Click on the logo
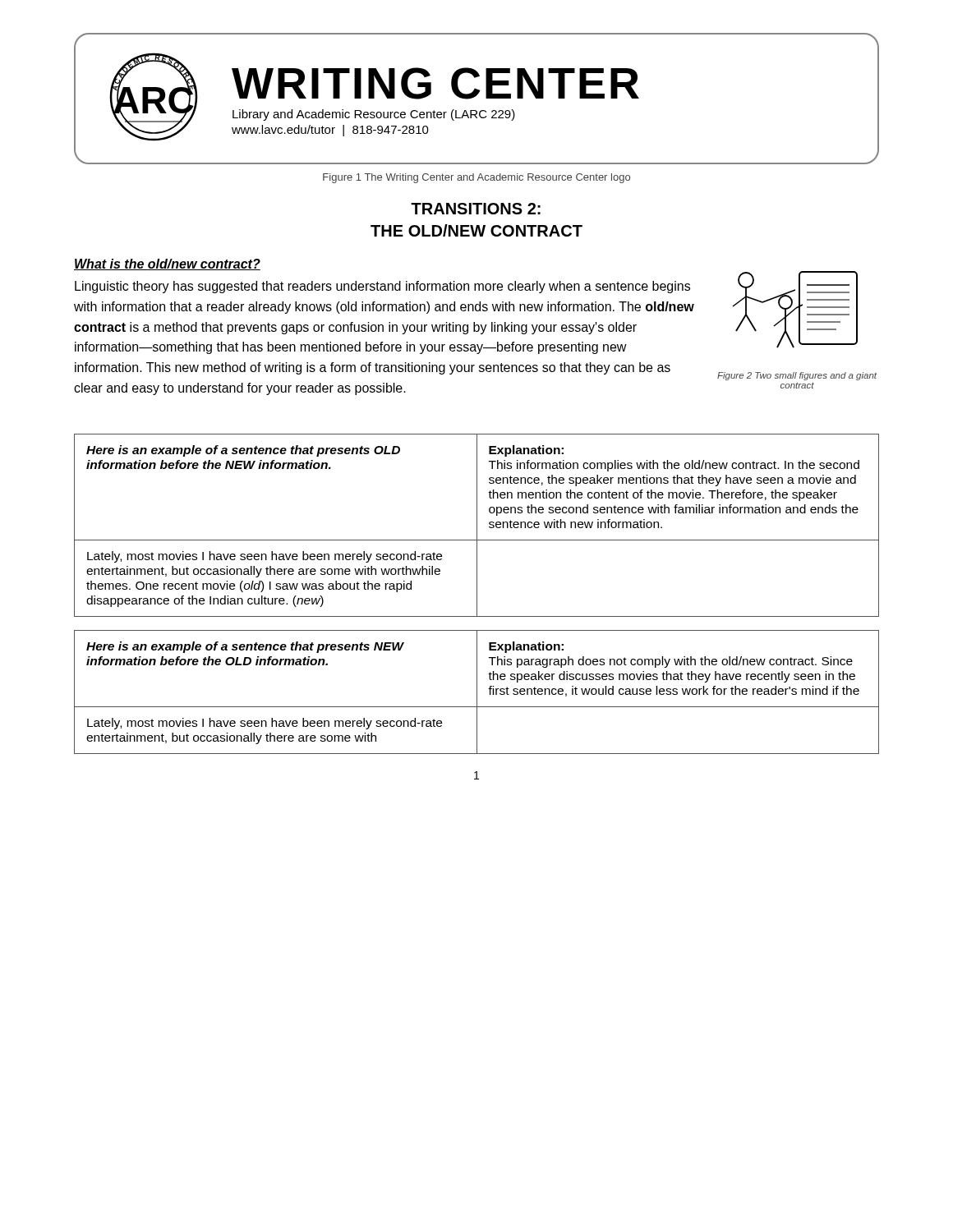Viewport: 953px width, 1232px height. tap(476, 99)
